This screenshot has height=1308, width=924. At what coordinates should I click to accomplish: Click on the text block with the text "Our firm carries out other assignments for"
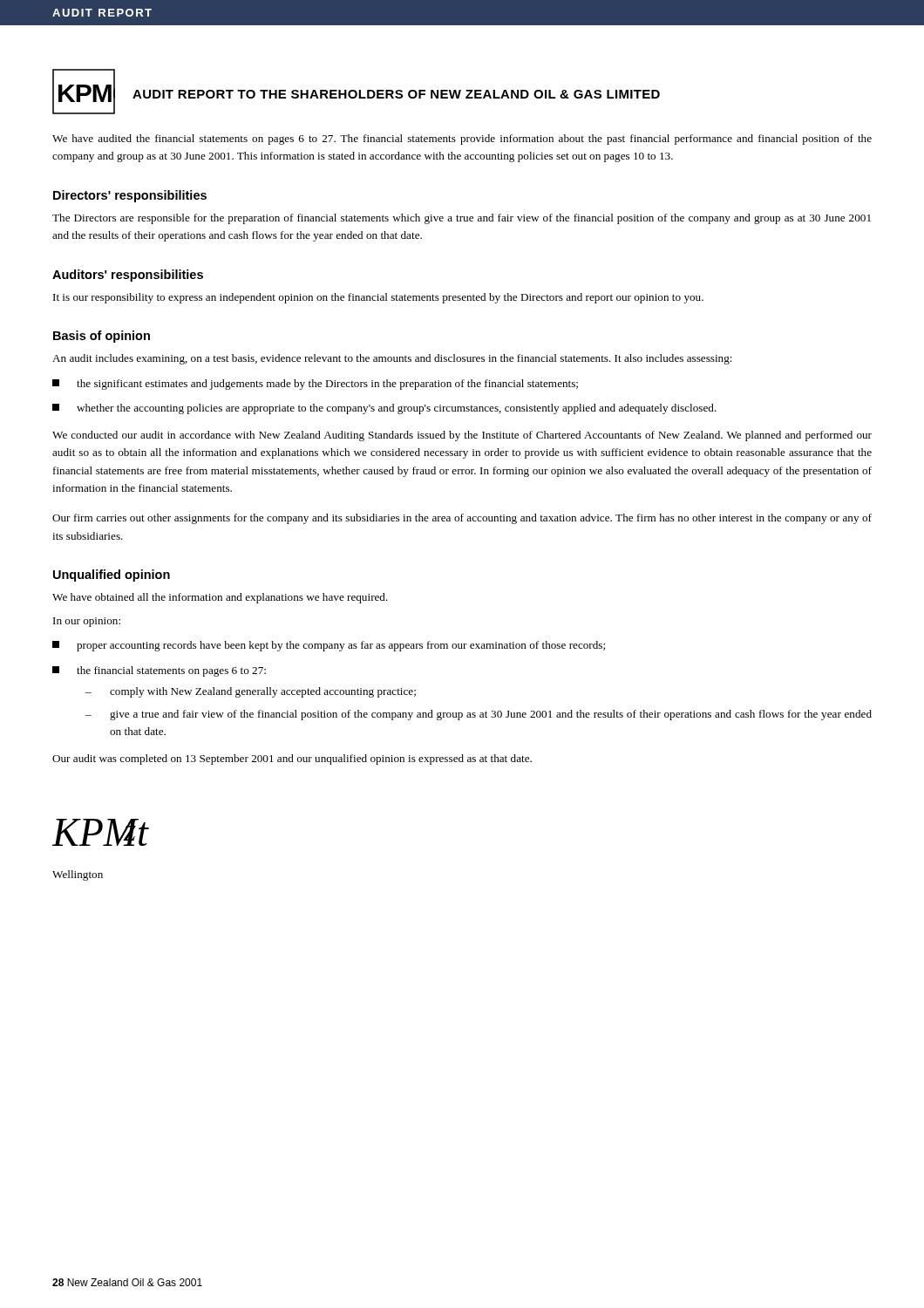(x=462, y=527)
